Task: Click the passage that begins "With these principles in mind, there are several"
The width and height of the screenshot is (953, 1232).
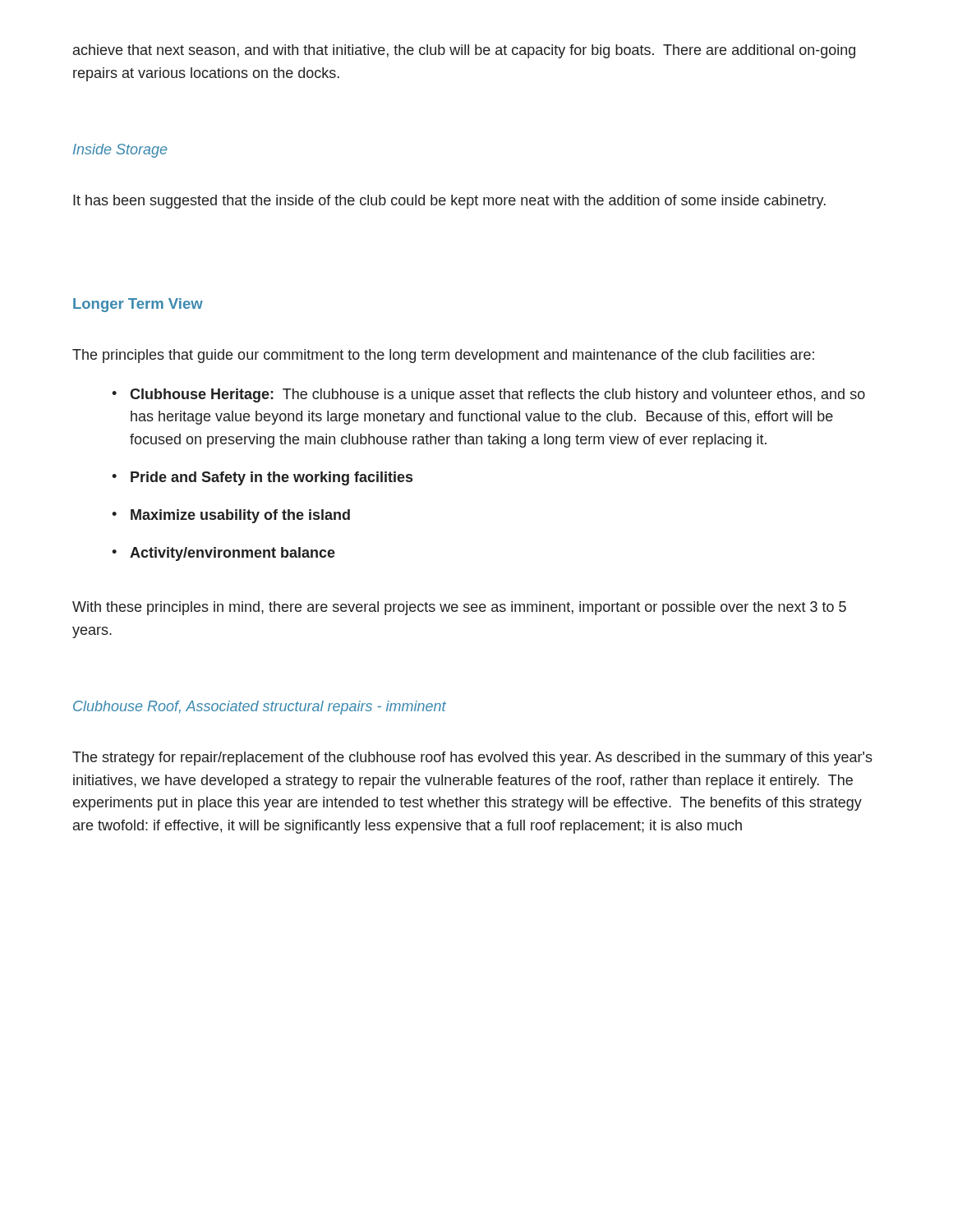Action: pyautogui.click(x=459, y=618)
